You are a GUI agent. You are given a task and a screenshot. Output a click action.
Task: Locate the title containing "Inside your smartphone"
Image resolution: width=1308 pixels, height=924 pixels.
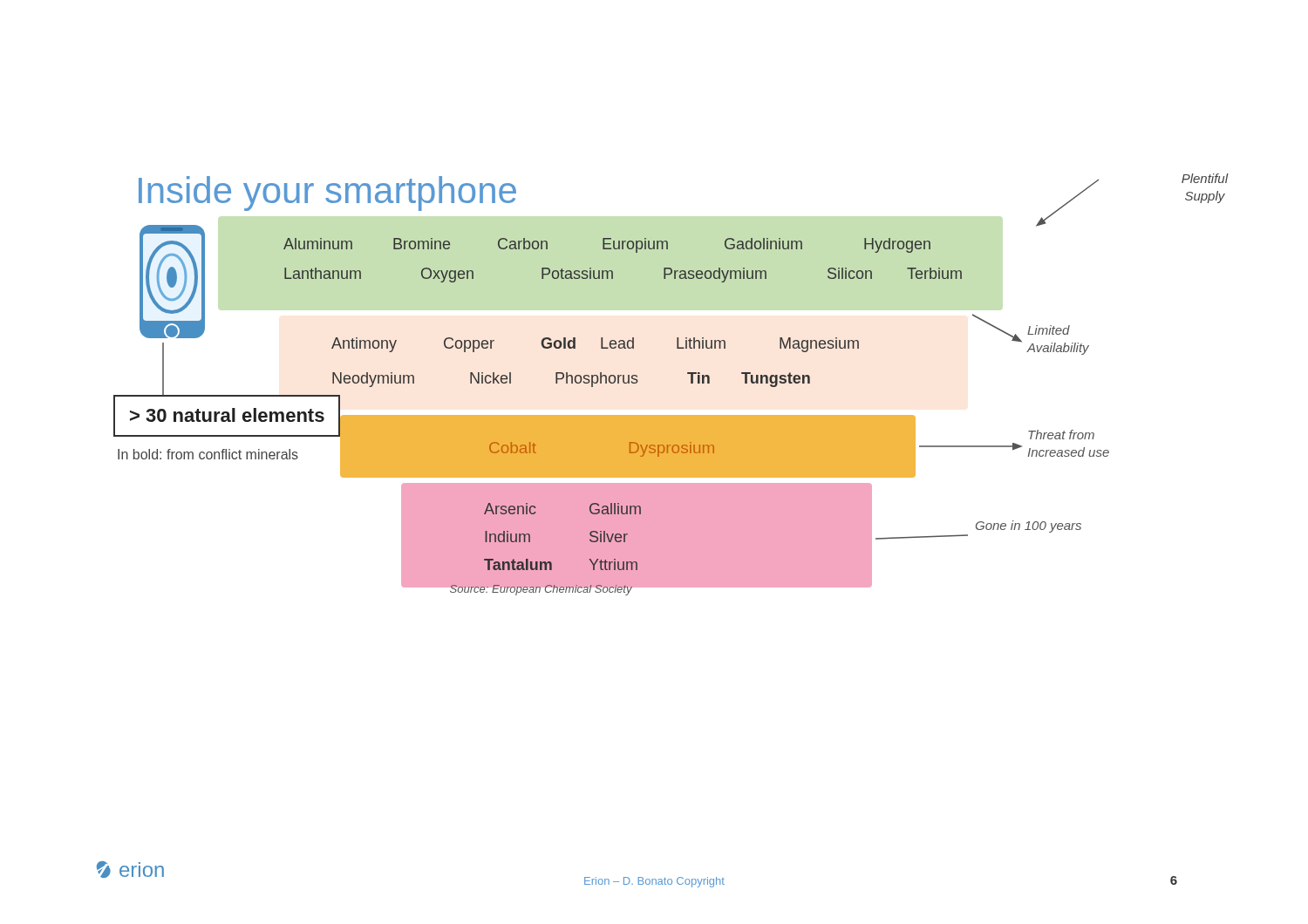326,190
